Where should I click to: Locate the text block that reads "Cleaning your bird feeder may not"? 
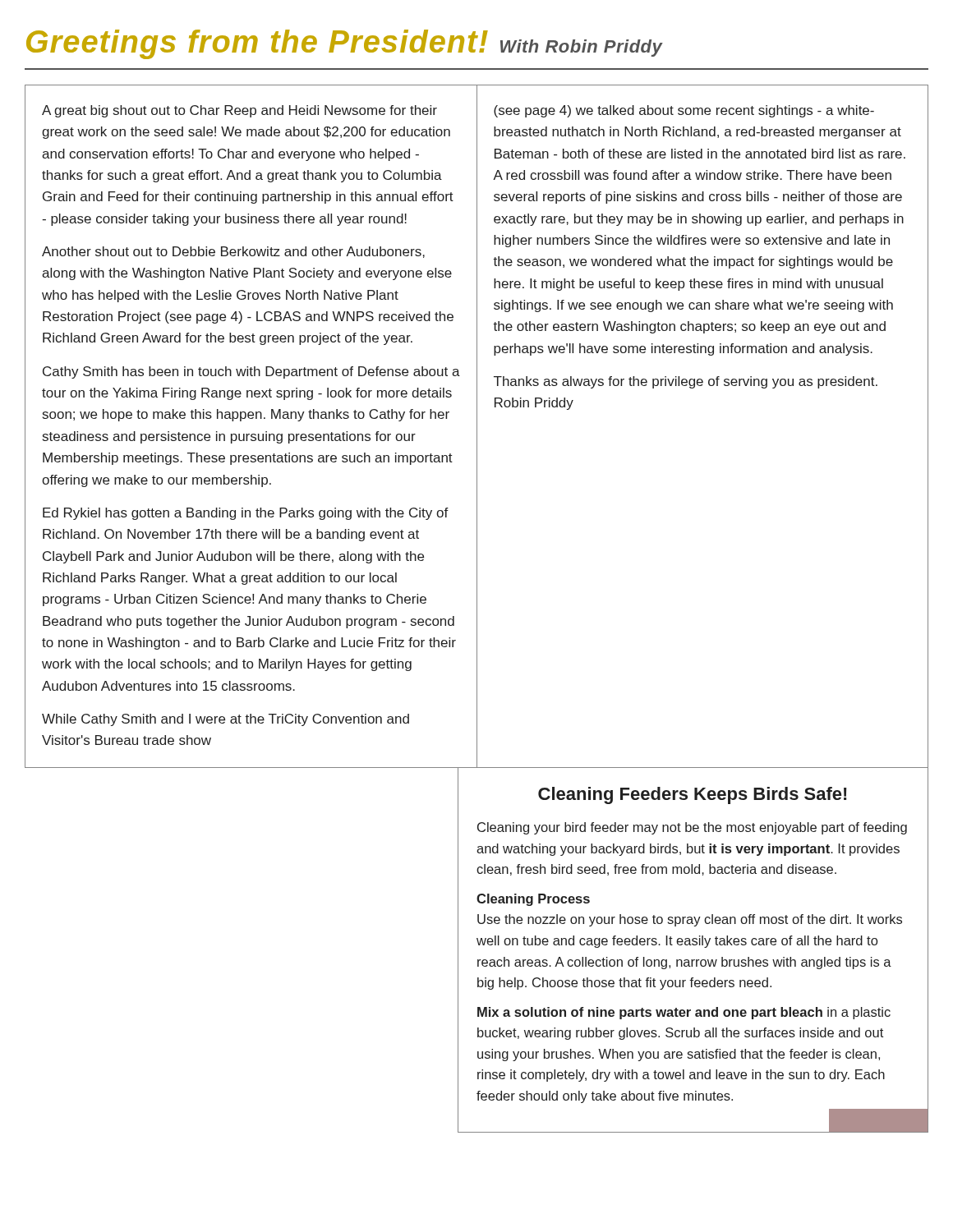(693, 962)
